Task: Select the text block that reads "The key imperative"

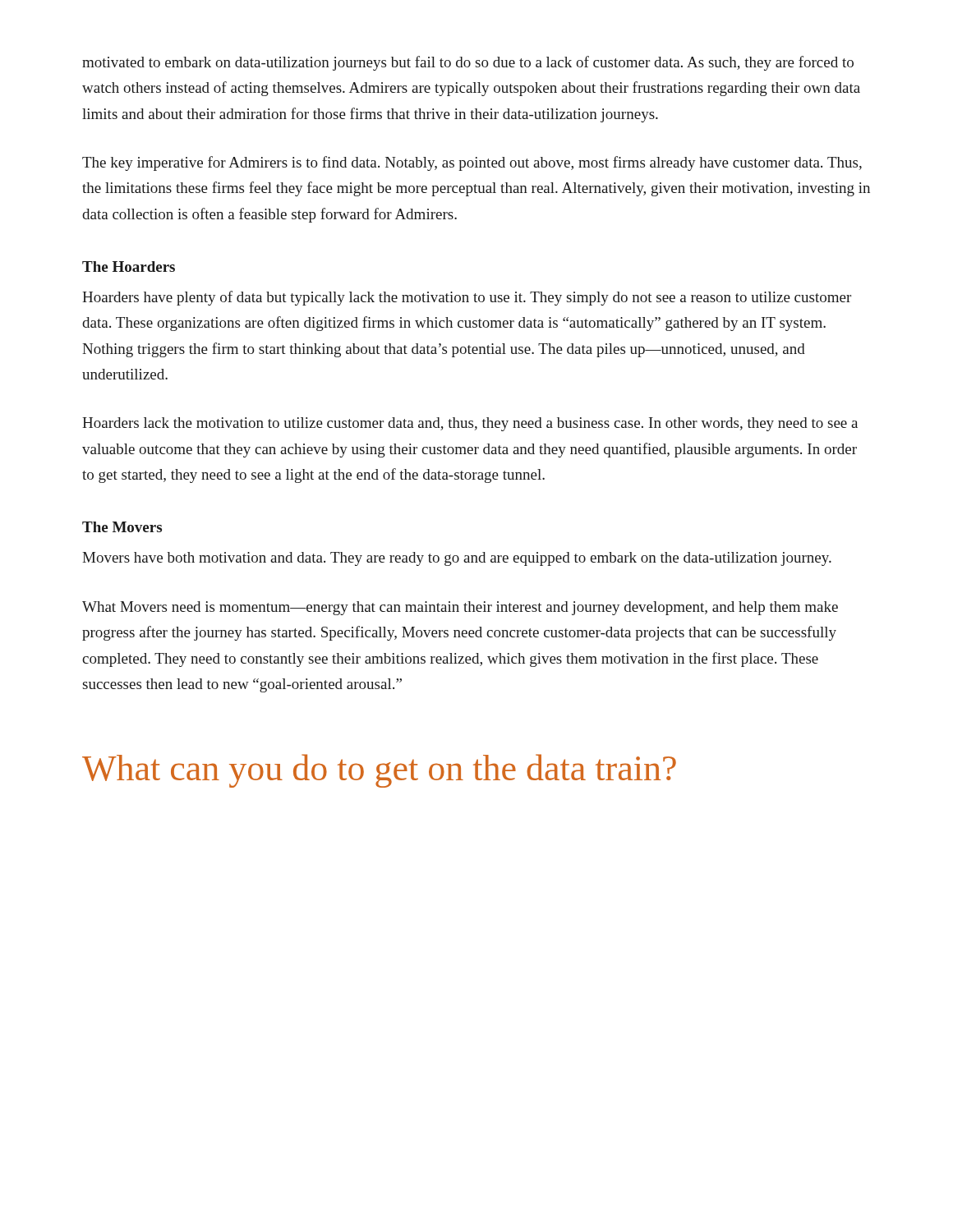Action: point(476,188)
